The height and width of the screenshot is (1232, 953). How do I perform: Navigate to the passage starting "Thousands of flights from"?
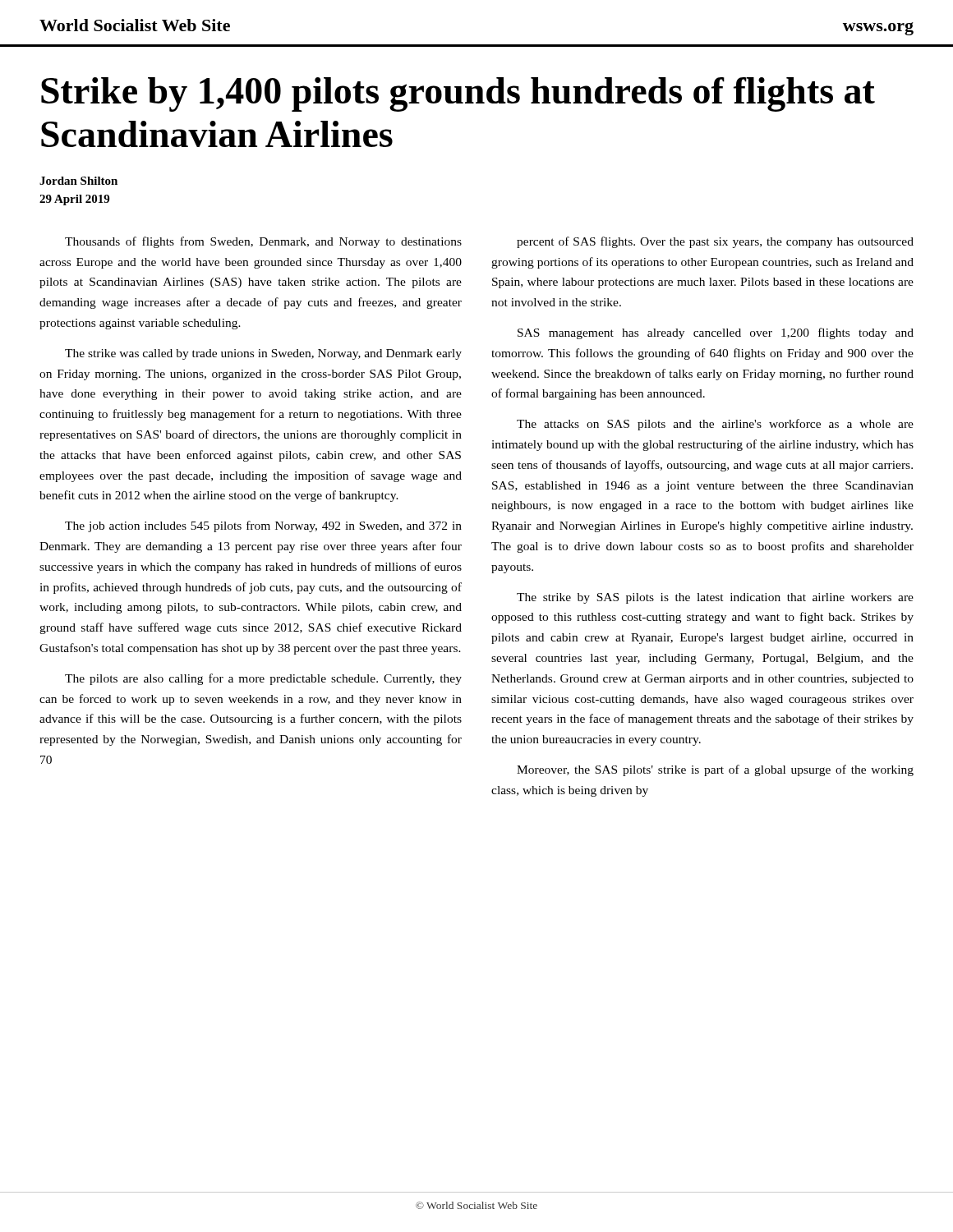tap(251, 501)
